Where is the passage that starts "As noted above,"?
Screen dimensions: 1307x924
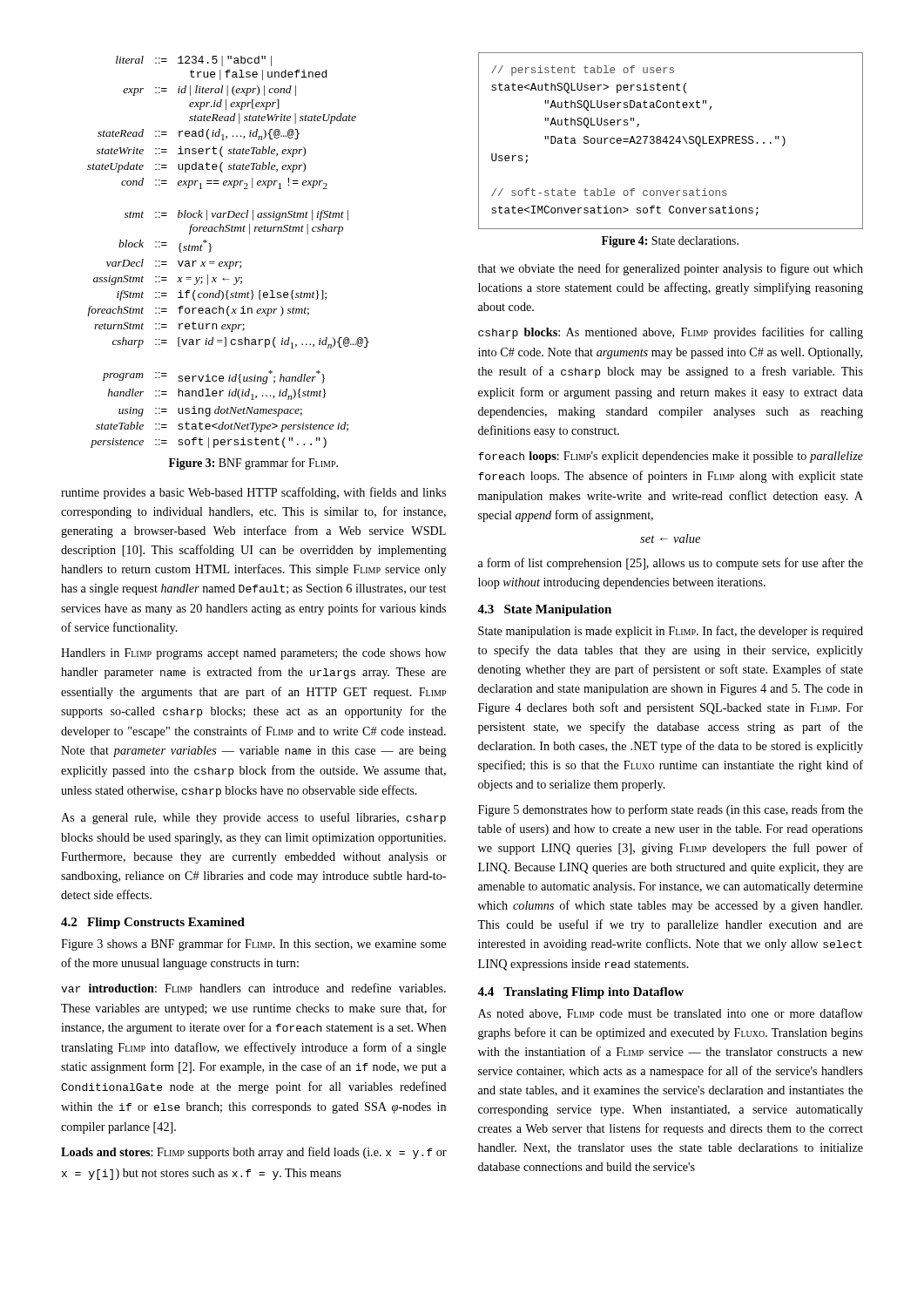(670, 1090)
